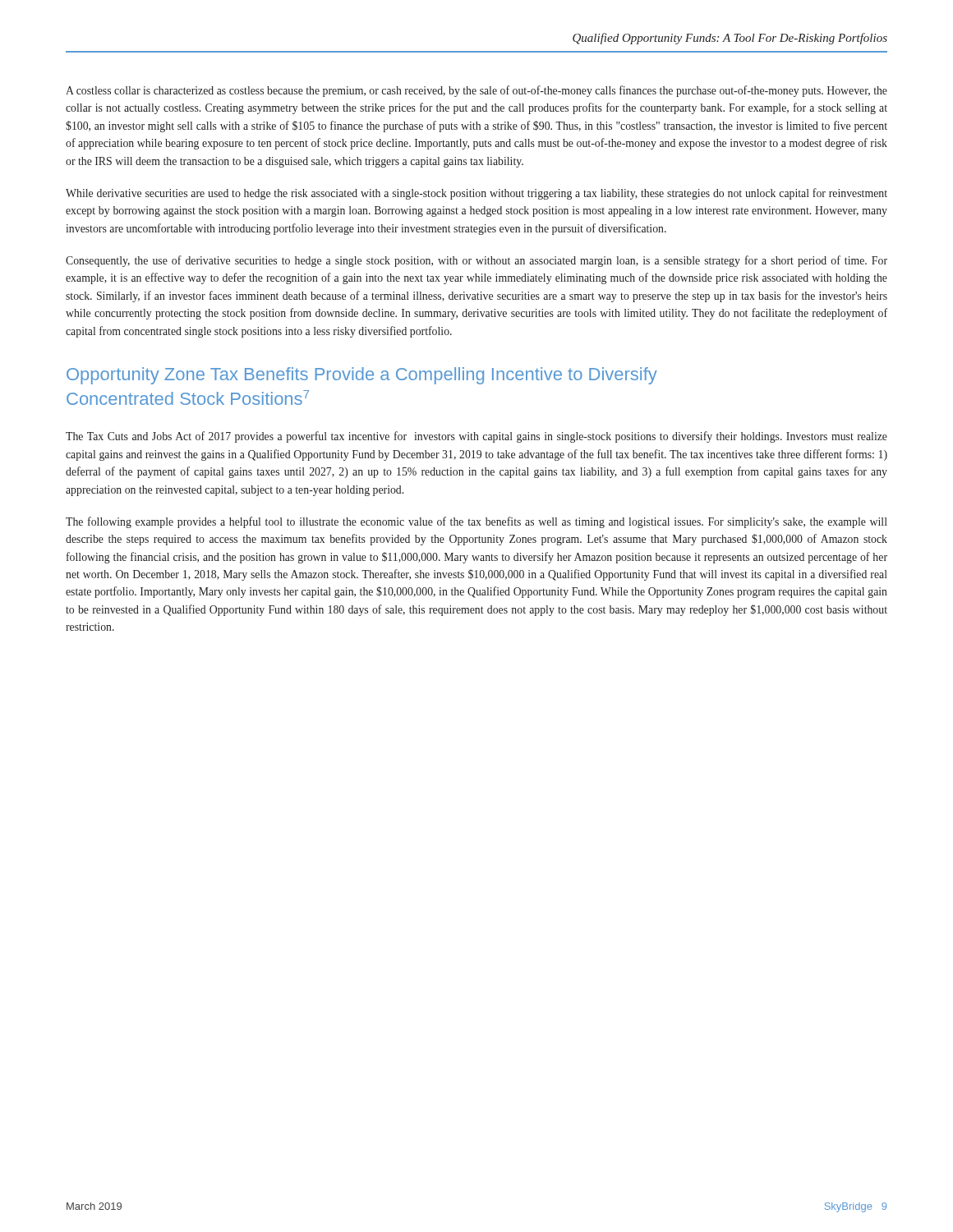Find the passage starting "The Tax Cuts and Jobs Act of"
The image size is (953, 1232).
pos(476,463)
